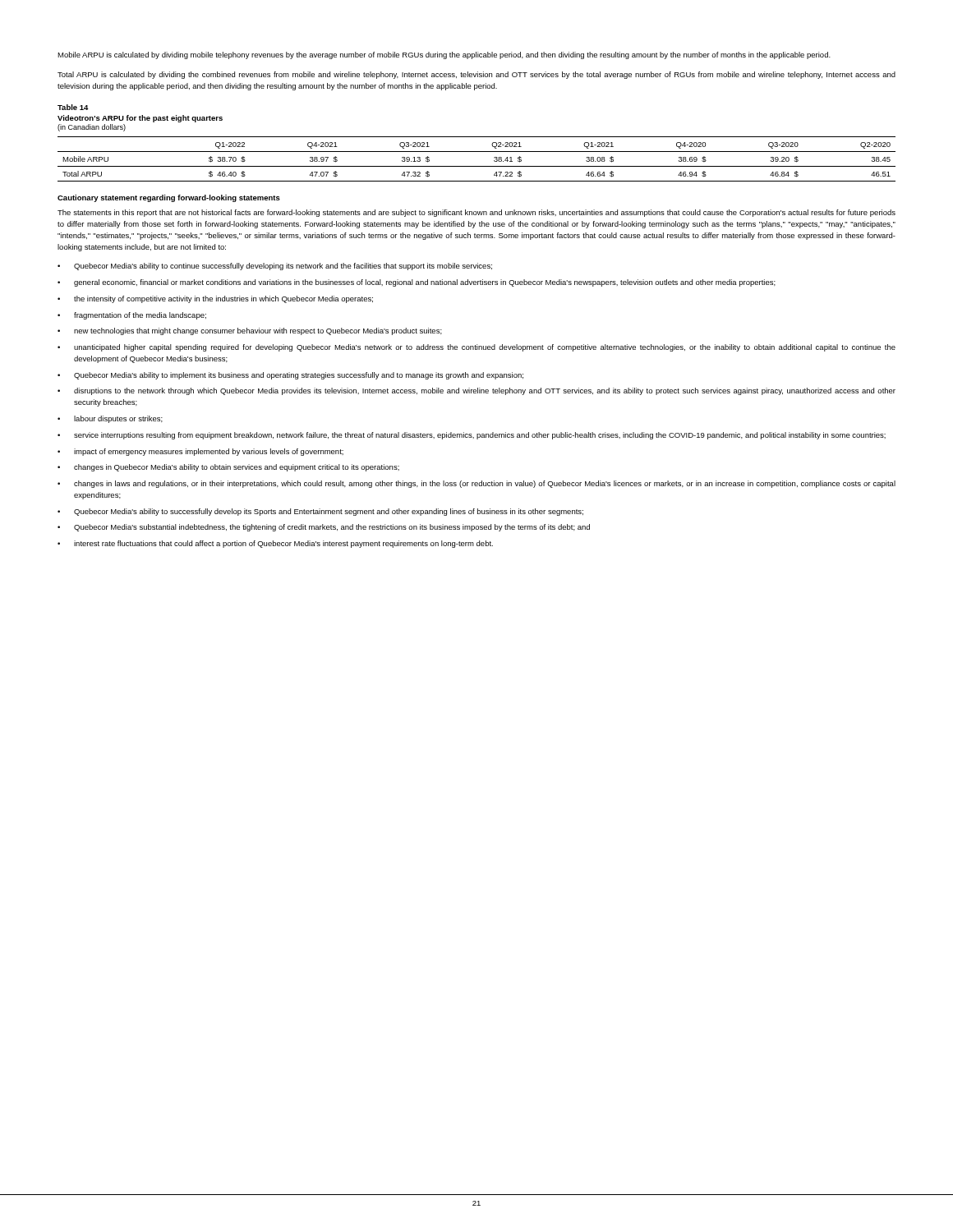Image resolution: width=953 pixels, height=1232 pixels.
Task: Click the passage that begins "• Quebecor Media's ability to implement its business"
Action: [476, 375]
